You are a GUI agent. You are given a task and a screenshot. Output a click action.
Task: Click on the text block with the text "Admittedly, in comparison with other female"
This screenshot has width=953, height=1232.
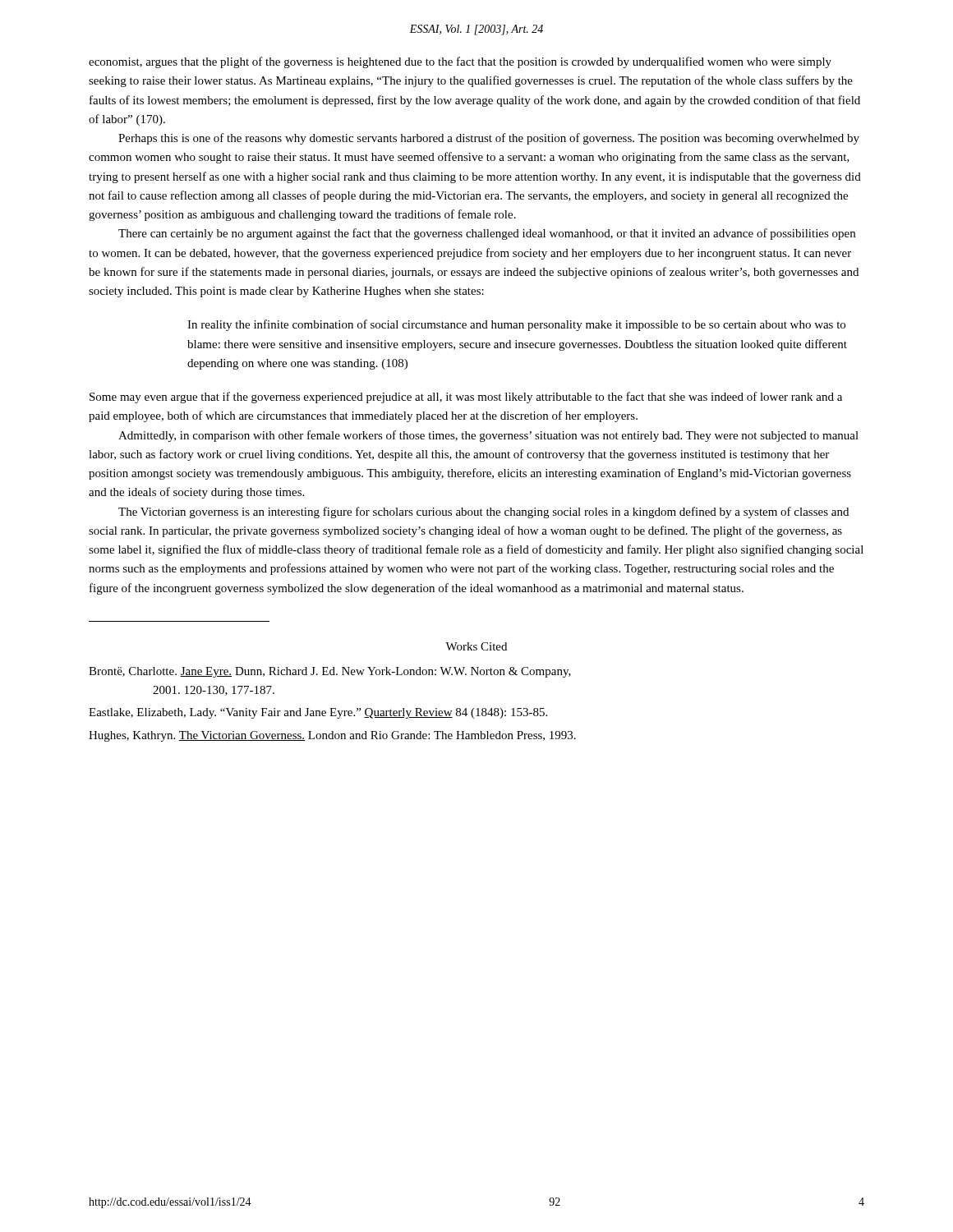tap(476, 464)
